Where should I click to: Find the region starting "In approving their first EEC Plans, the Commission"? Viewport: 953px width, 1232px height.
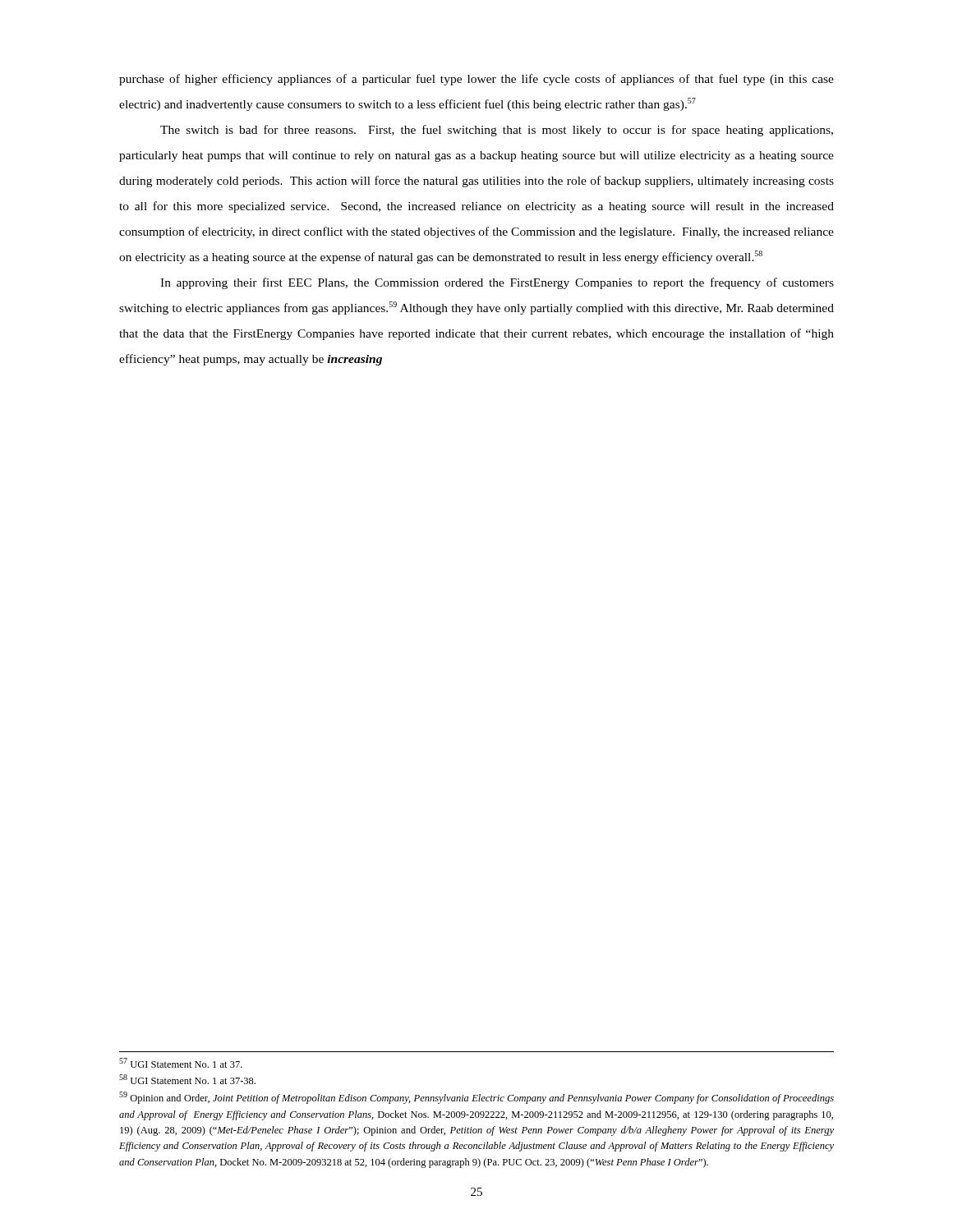coord(476,320)
